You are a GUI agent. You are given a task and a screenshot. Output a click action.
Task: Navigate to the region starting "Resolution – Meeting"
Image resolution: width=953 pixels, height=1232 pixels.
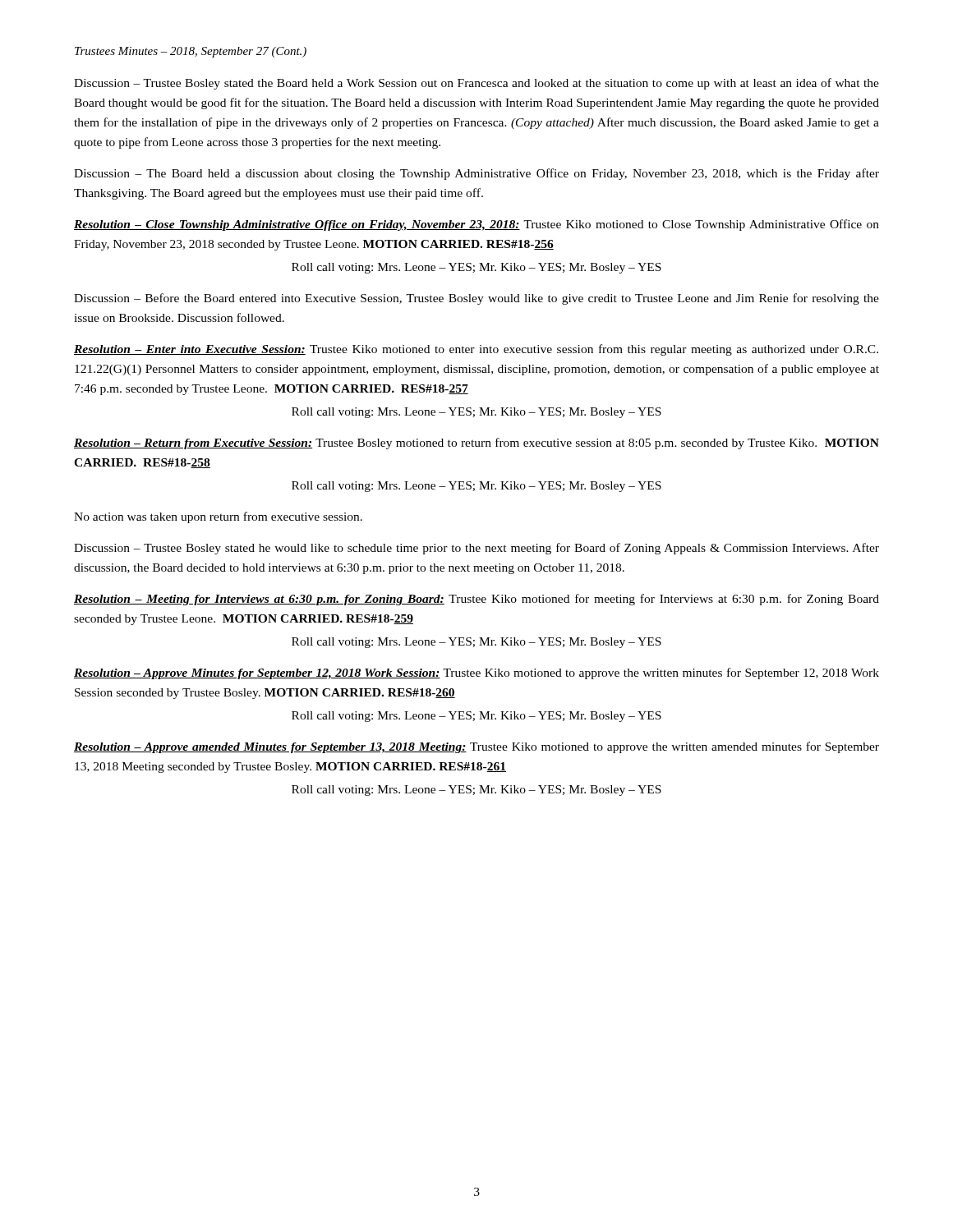click(x=476, y=600)
